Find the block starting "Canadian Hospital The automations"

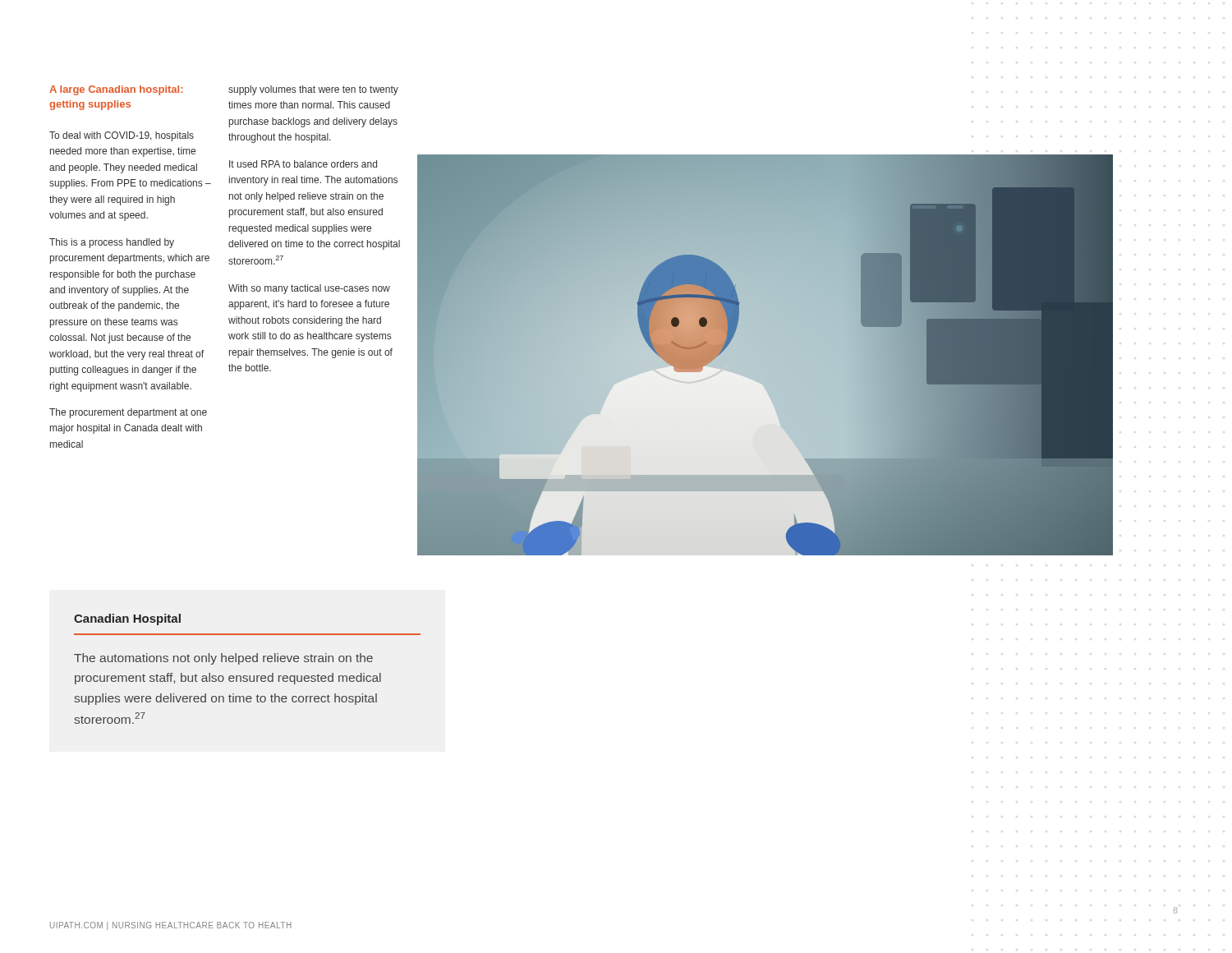click(247, 671)
